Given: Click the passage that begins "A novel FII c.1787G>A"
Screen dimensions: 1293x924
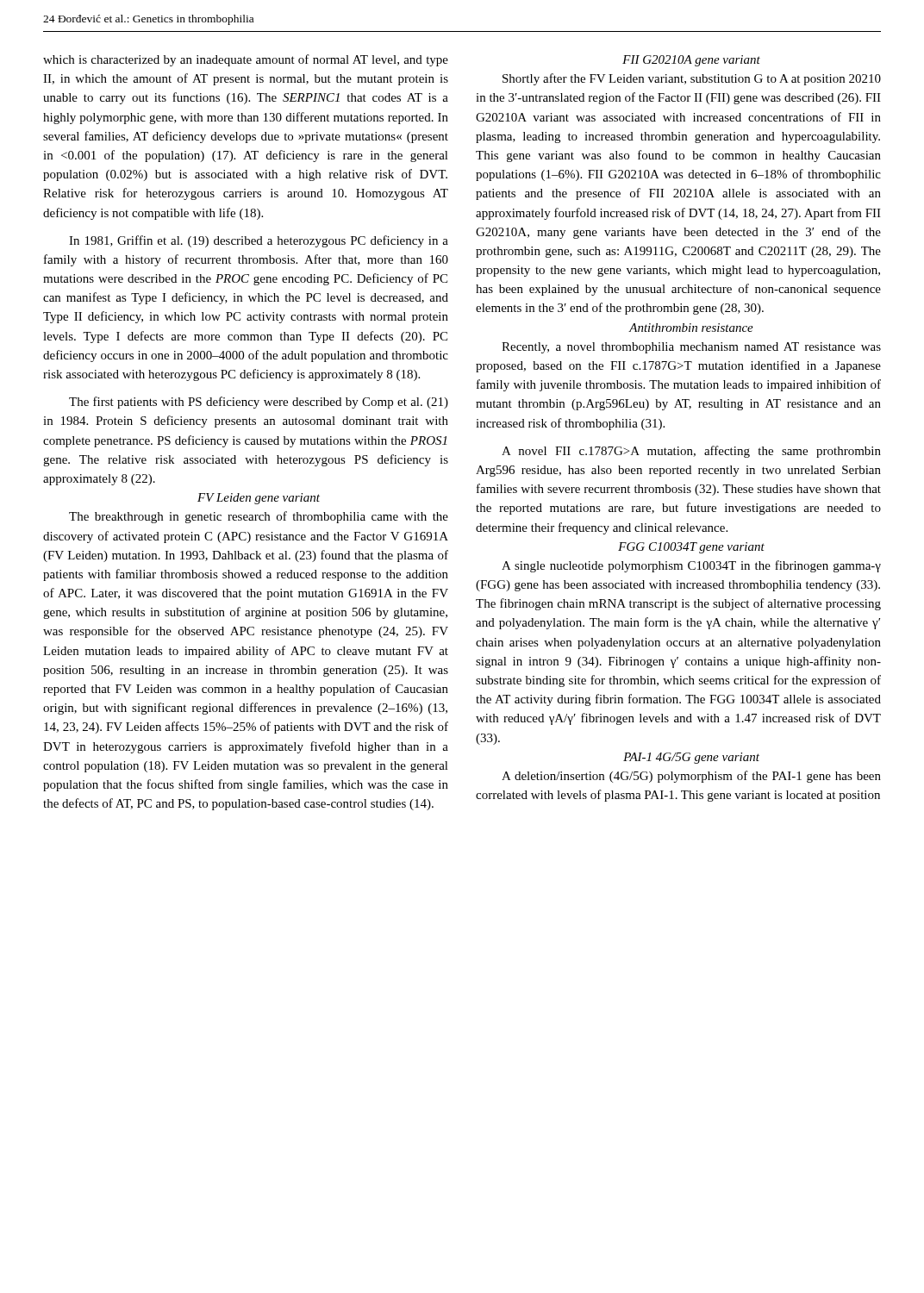Looking at the screenshot, I should pyautogui.click(x=678, y=489).
